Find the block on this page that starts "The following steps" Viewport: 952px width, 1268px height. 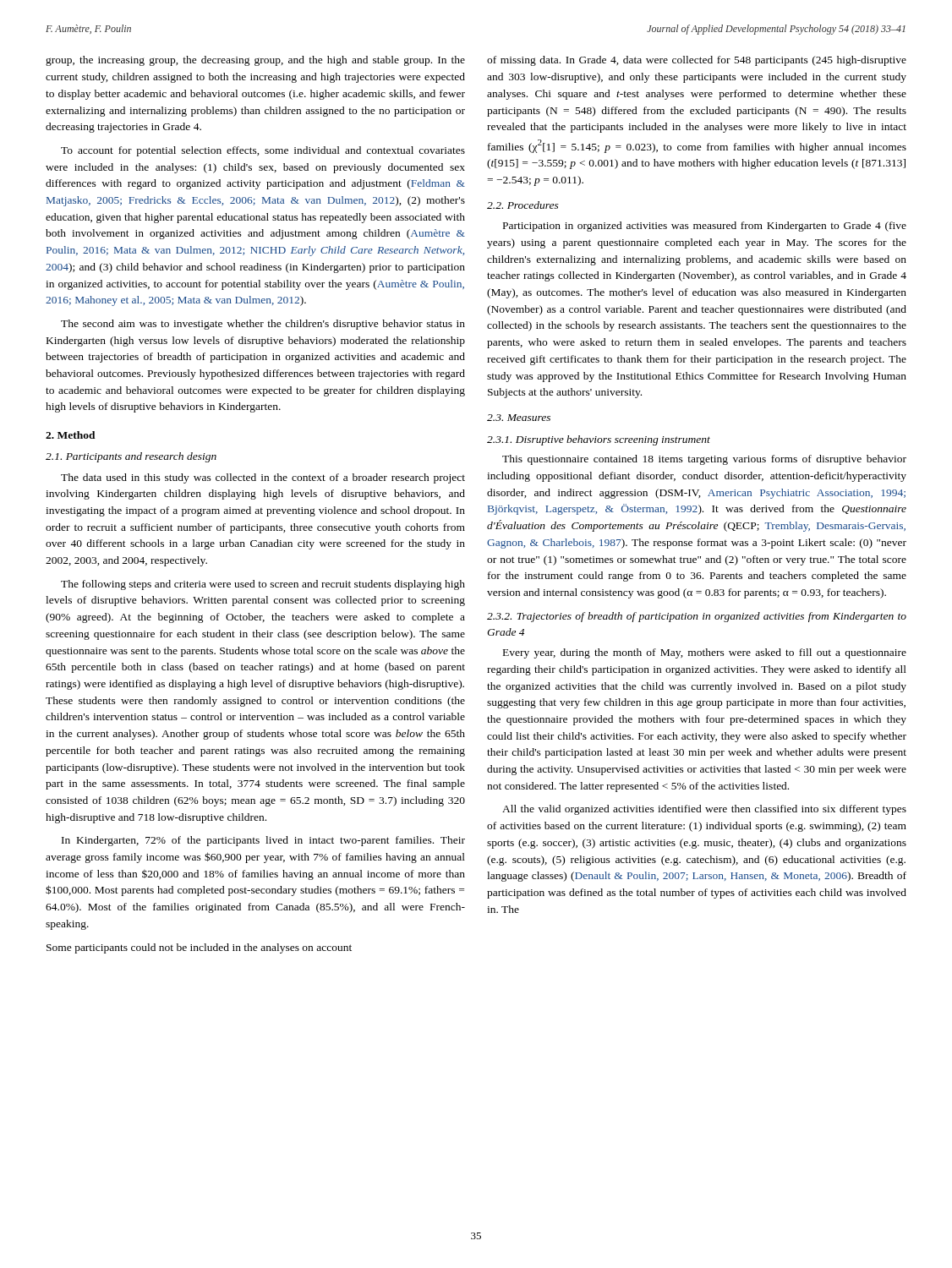[x=255, y=700]
